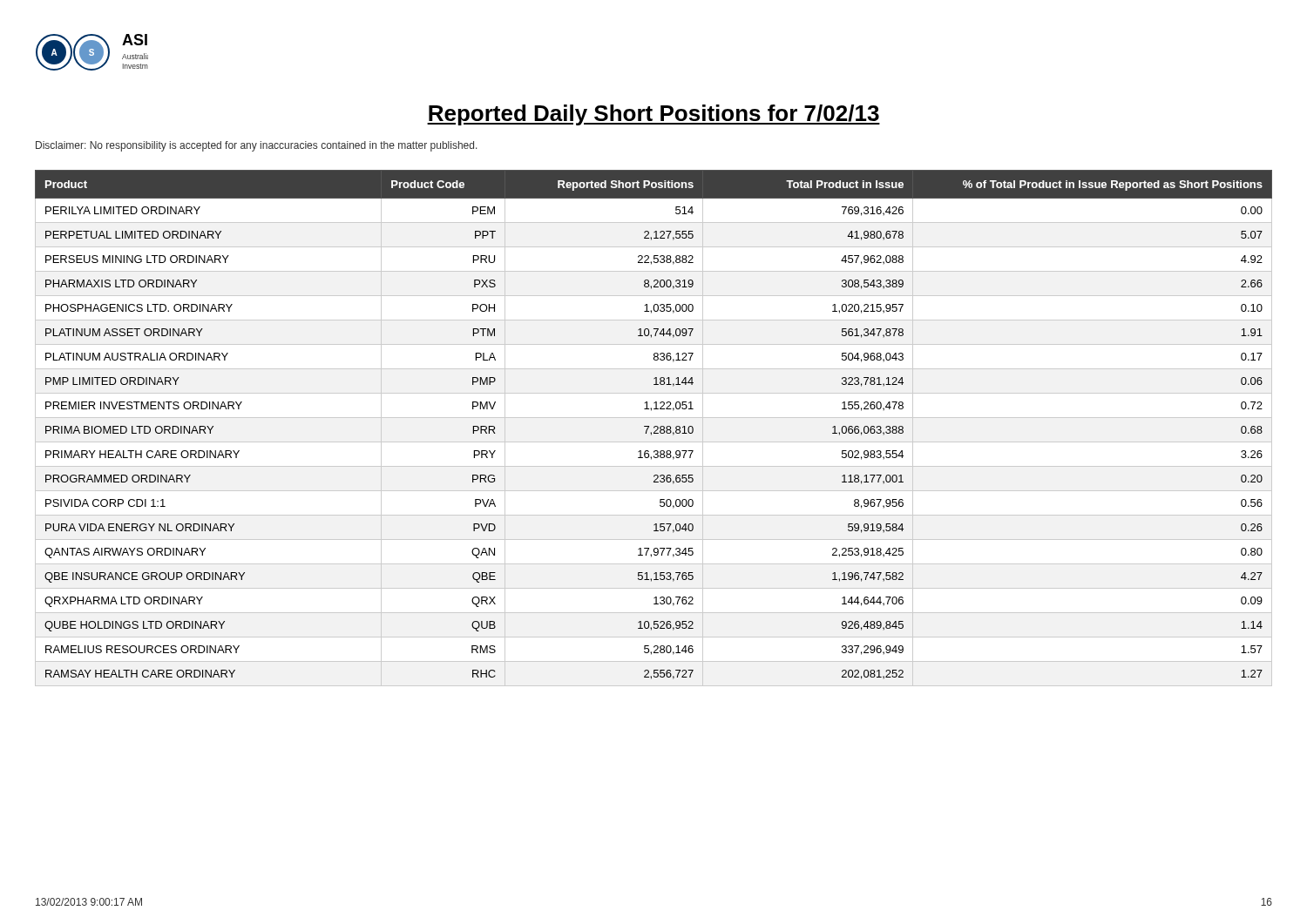
Task: Locate the table with the text "Product Code"
Action: [654, 428]
